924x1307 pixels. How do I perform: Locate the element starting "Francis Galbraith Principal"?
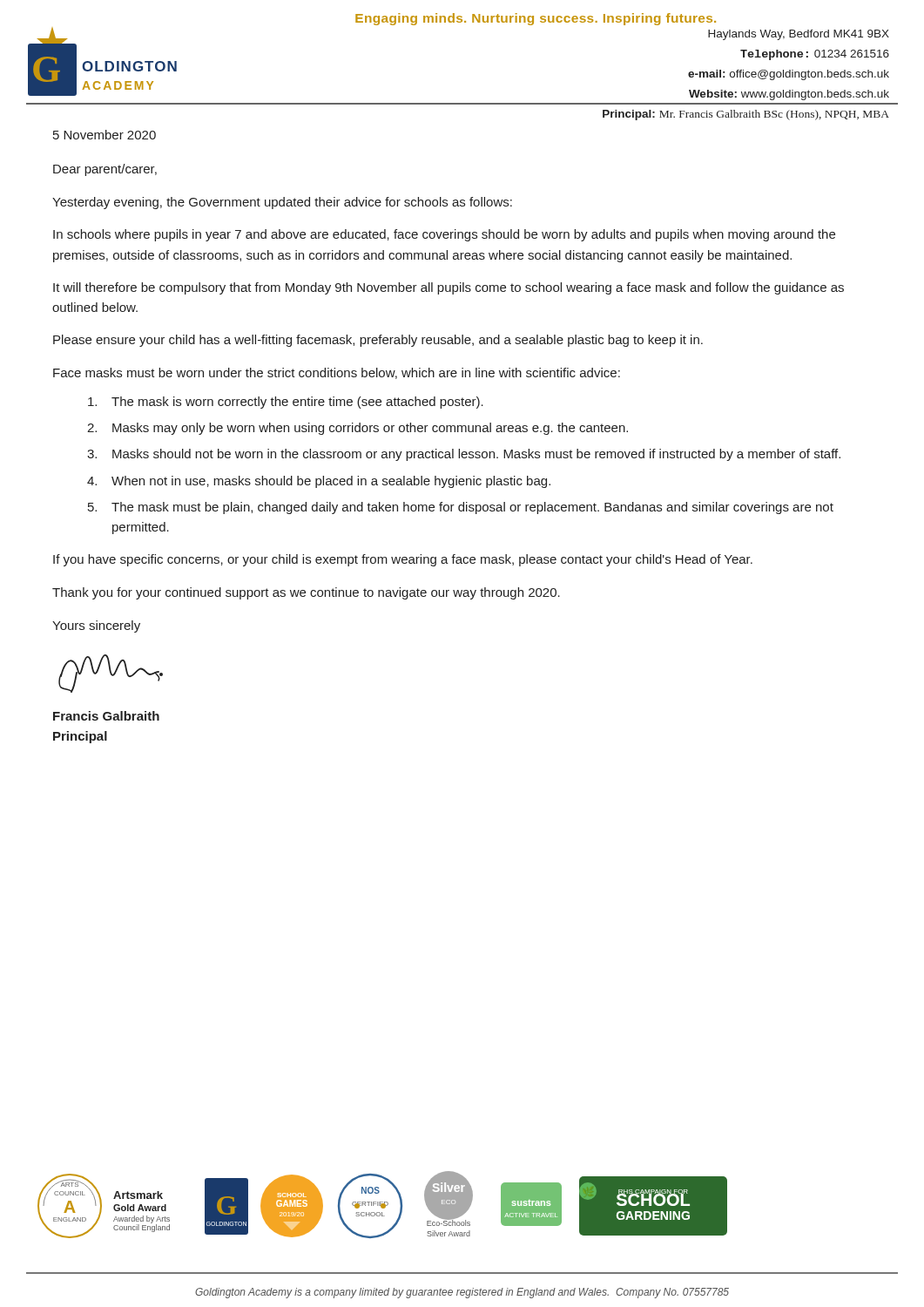[106, 726]
